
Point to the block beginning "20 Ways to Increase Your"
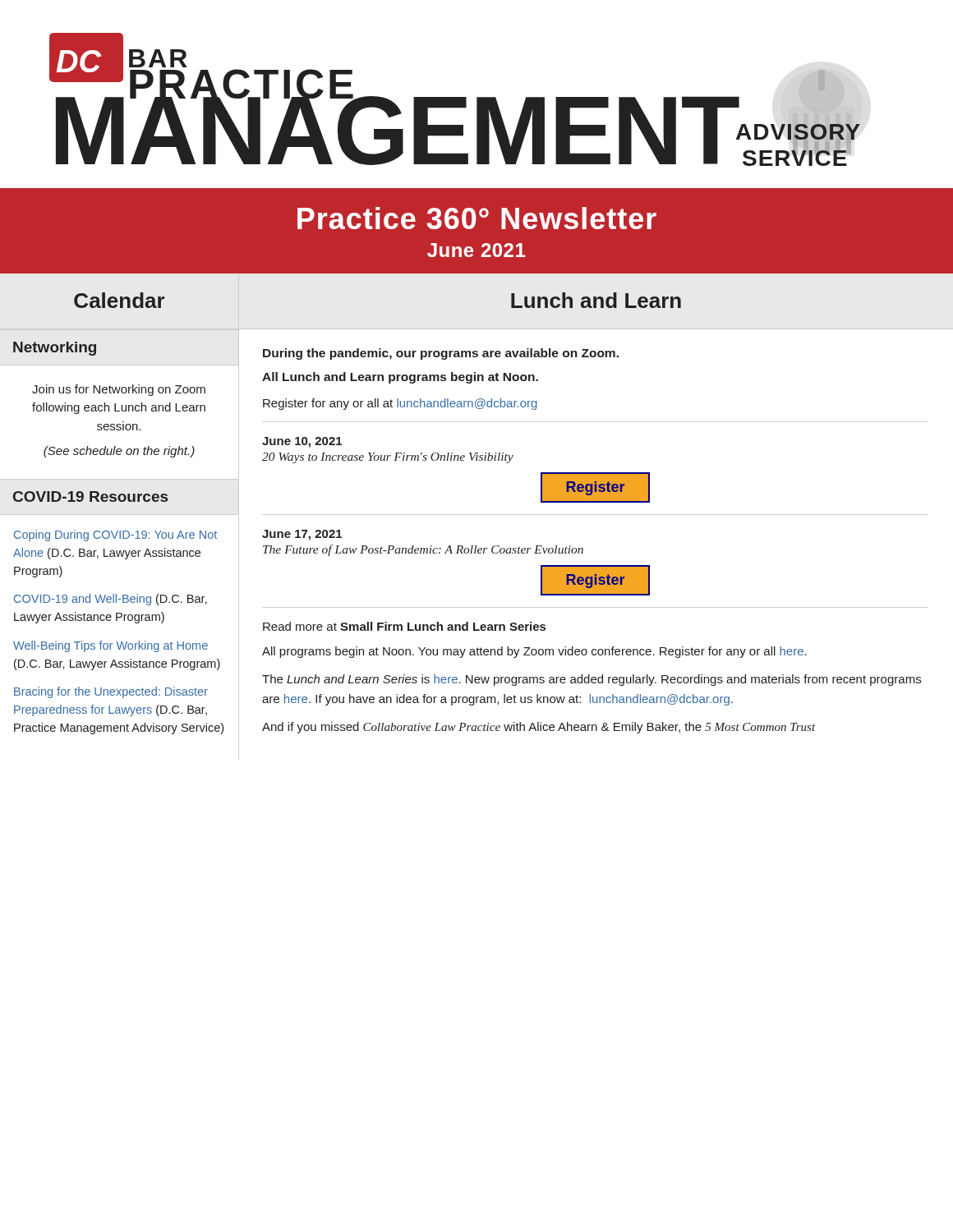[388, 457]
